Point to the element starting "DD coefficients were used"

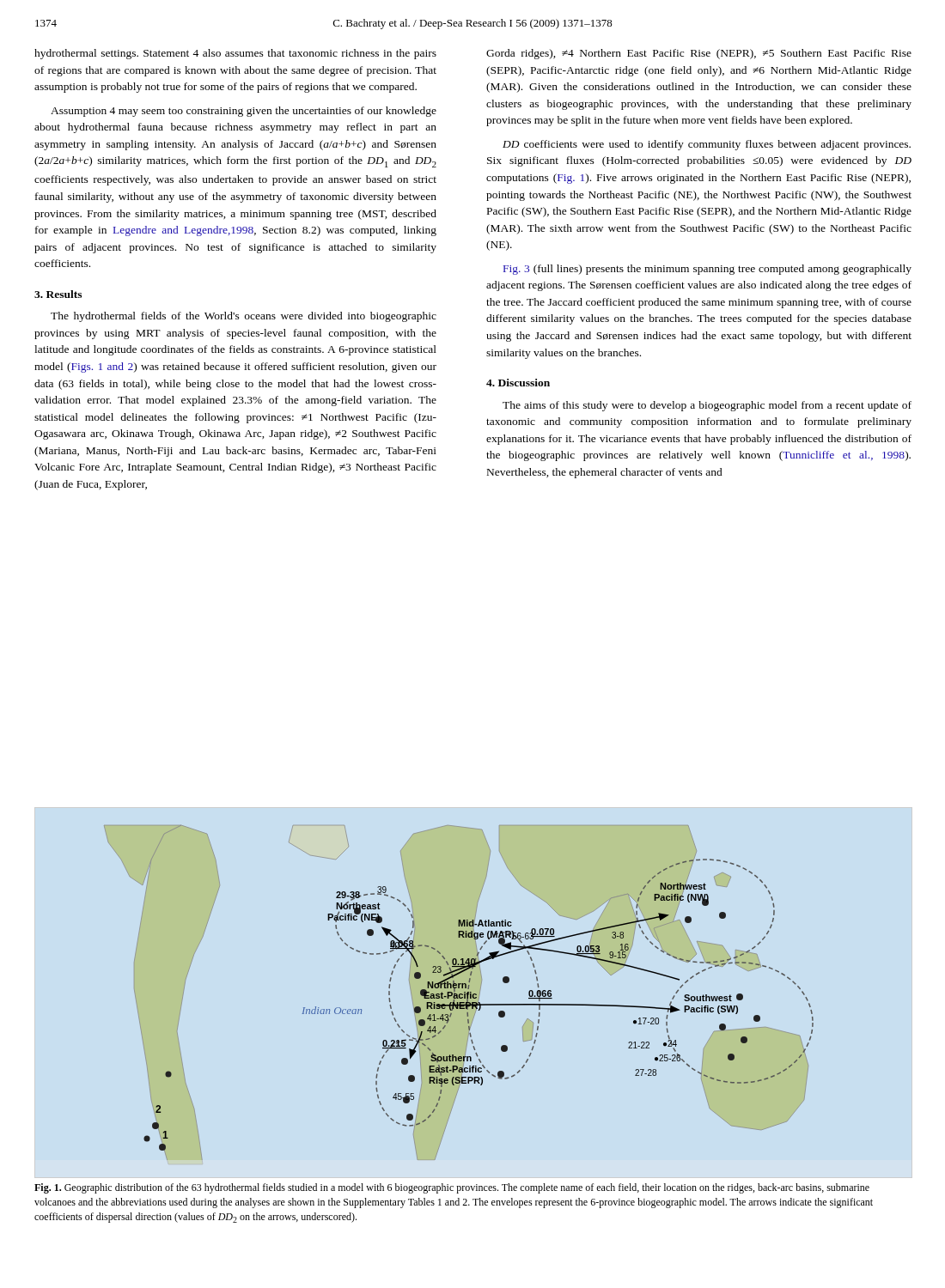tap(699, 194)
